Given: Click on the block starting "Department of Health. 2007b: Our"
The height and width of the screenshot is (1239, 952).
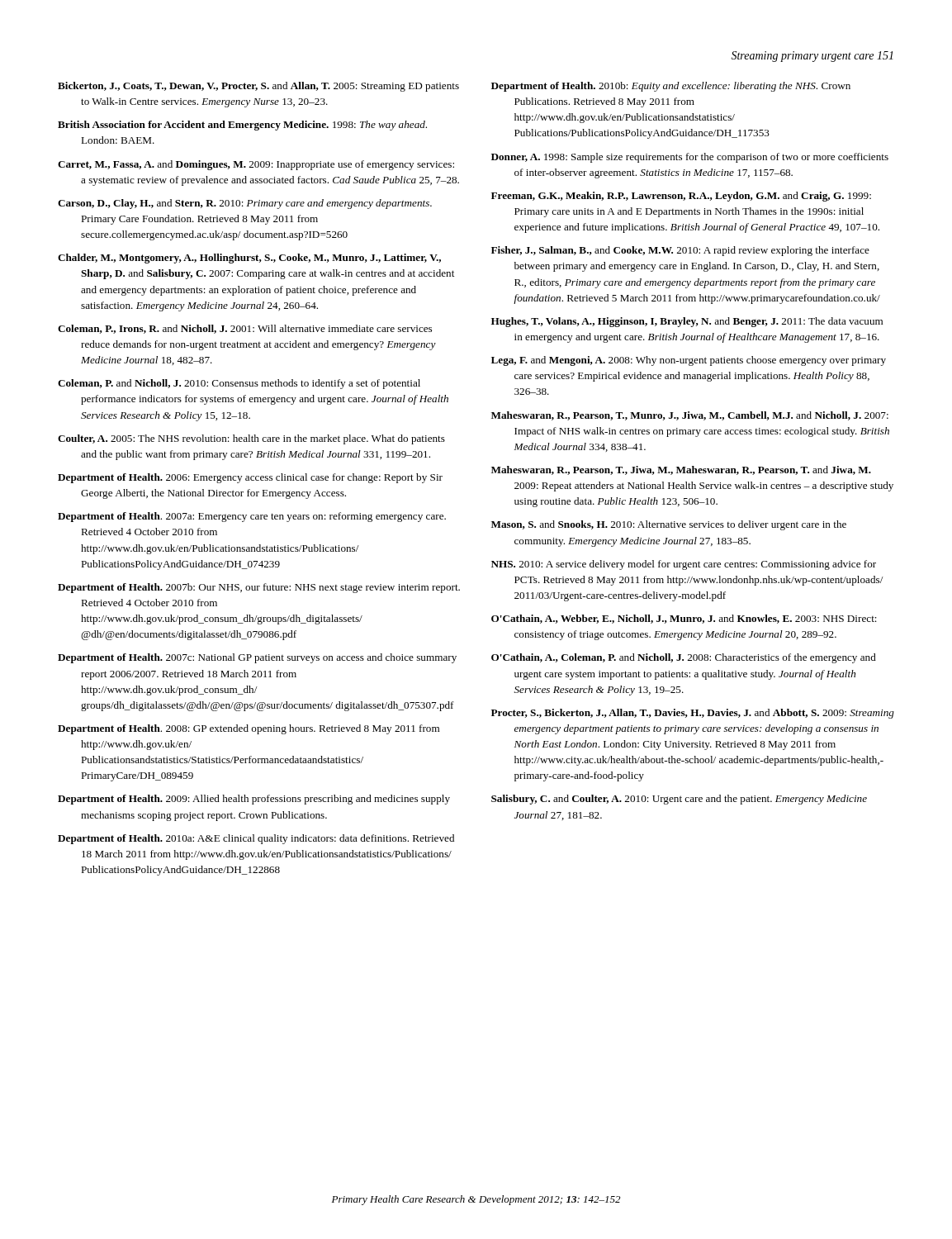Looking at the screenshot, I should [259, 610].
